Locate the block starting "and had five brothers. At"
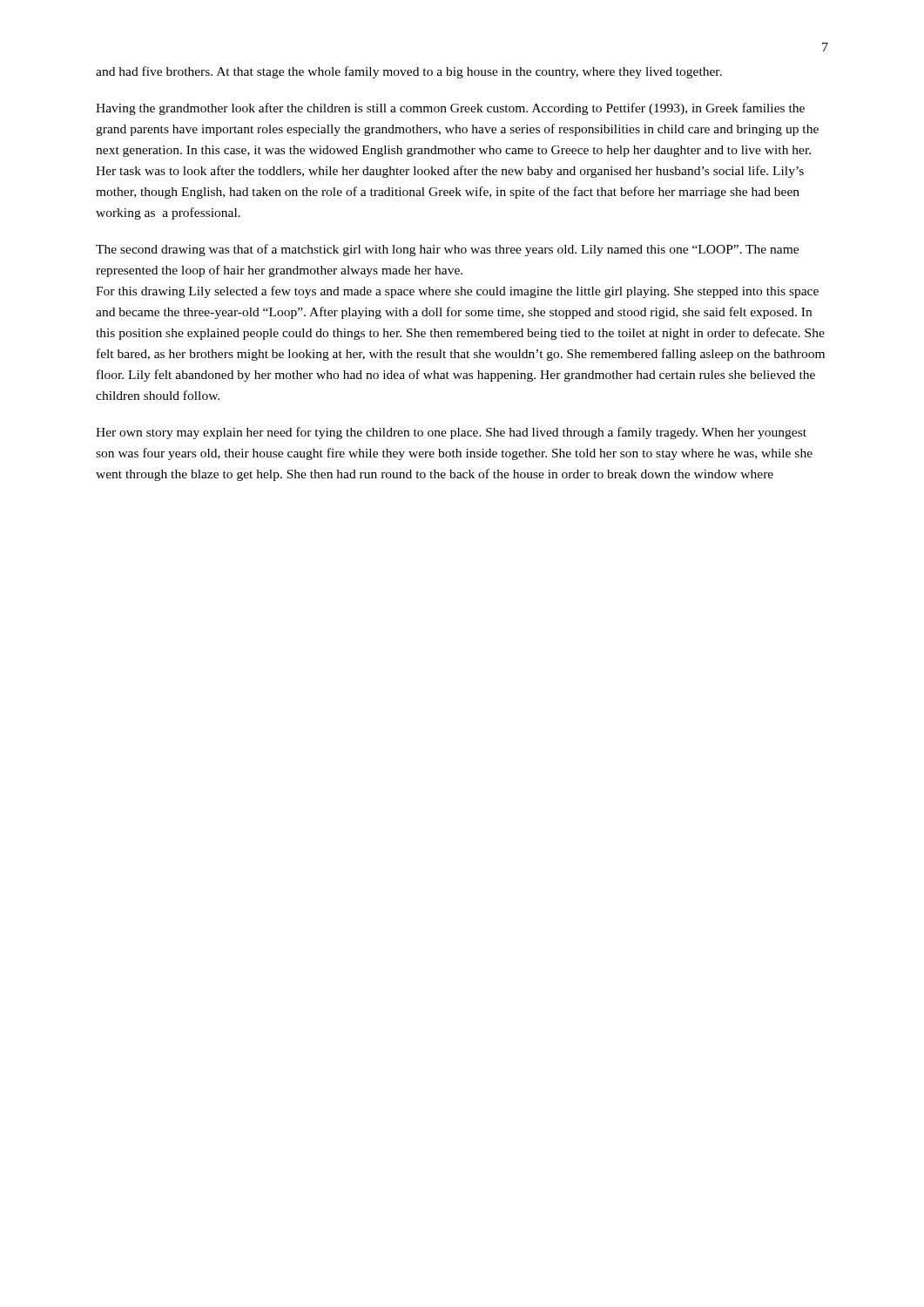 (462, 71)
